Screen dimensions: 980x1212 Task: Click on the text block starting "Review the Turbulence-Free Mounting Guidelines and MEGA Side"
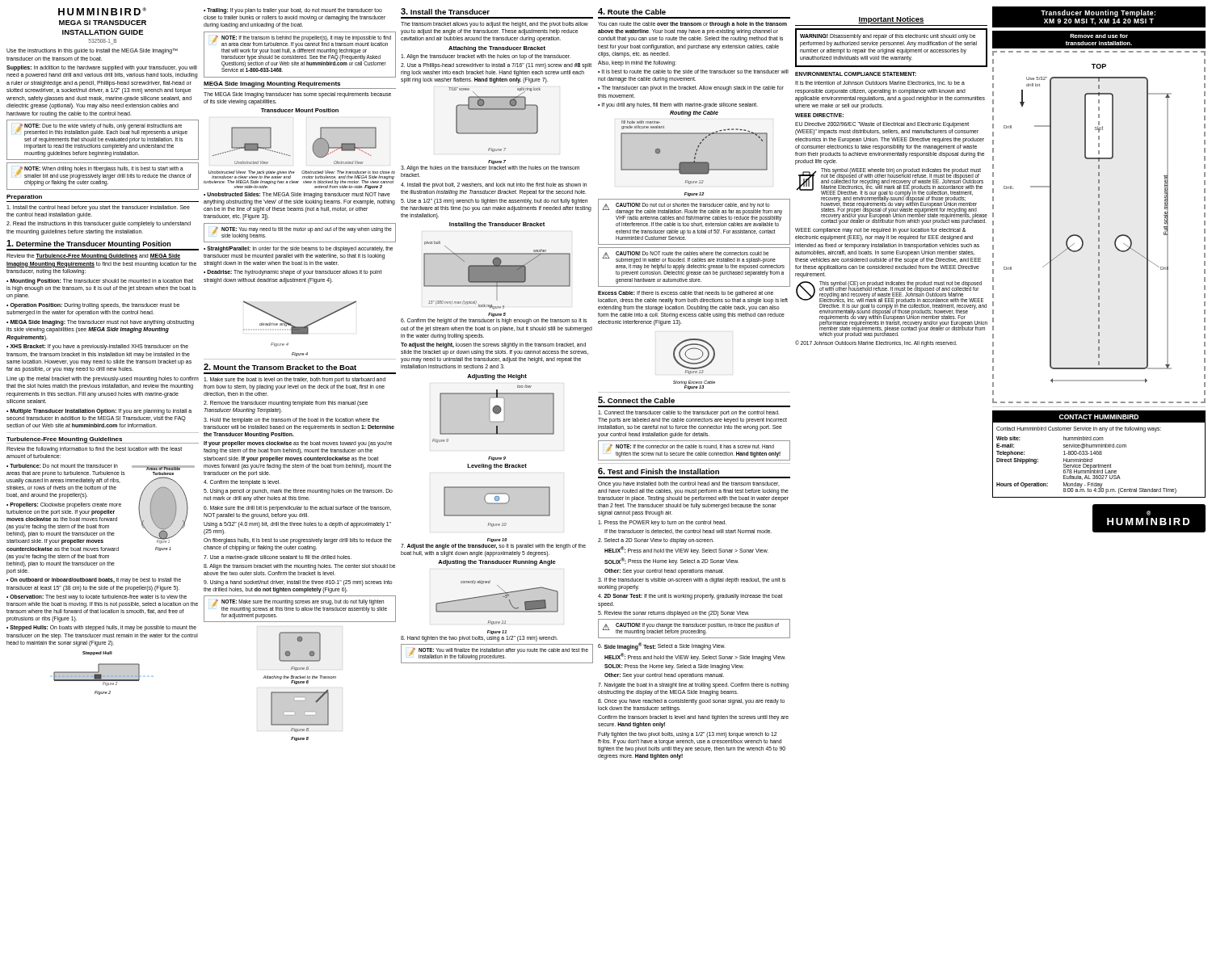pos(103,264)
